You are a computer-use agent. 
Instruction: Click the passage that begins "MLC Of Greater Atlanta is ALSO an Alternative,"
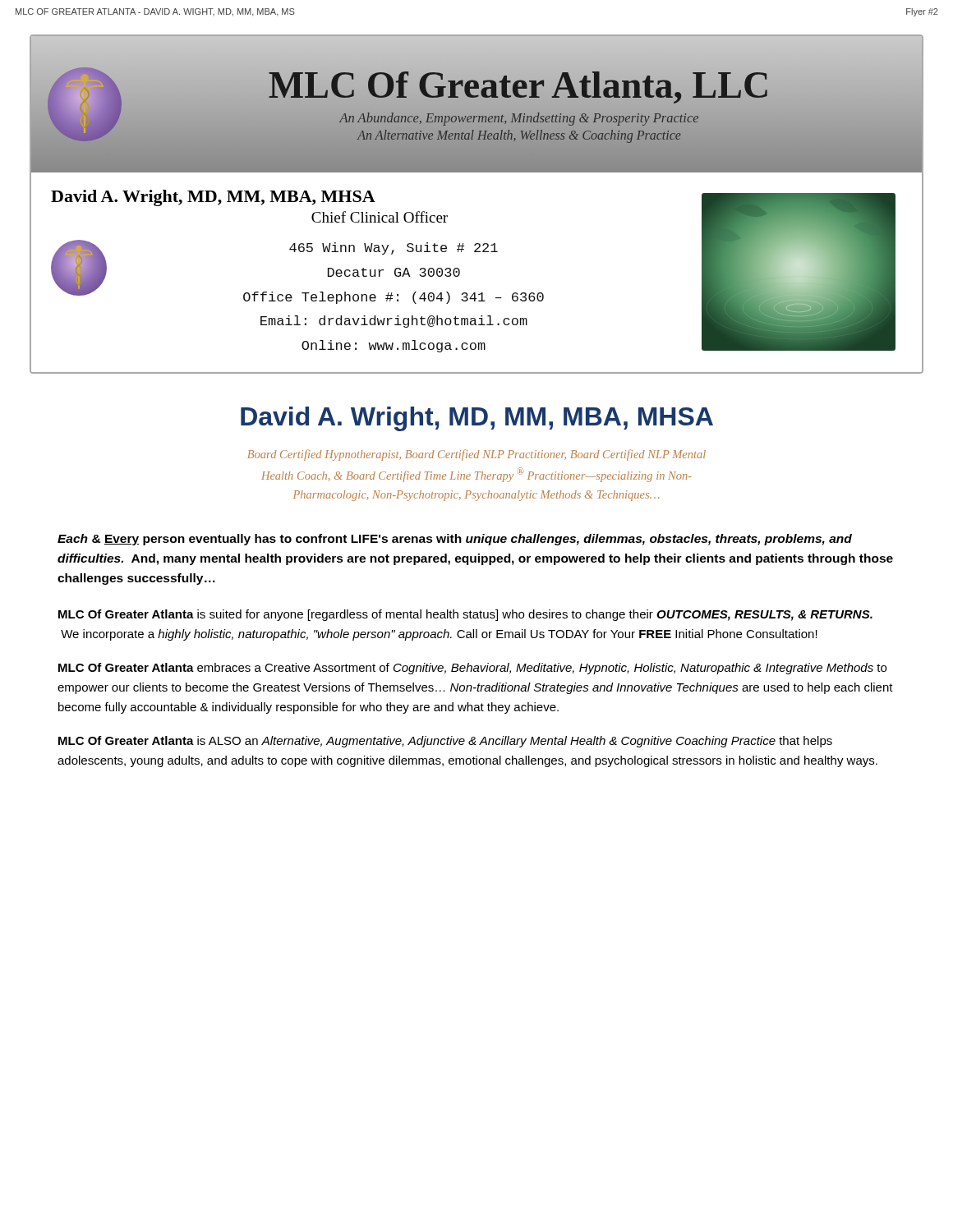[x=468, y=750]
